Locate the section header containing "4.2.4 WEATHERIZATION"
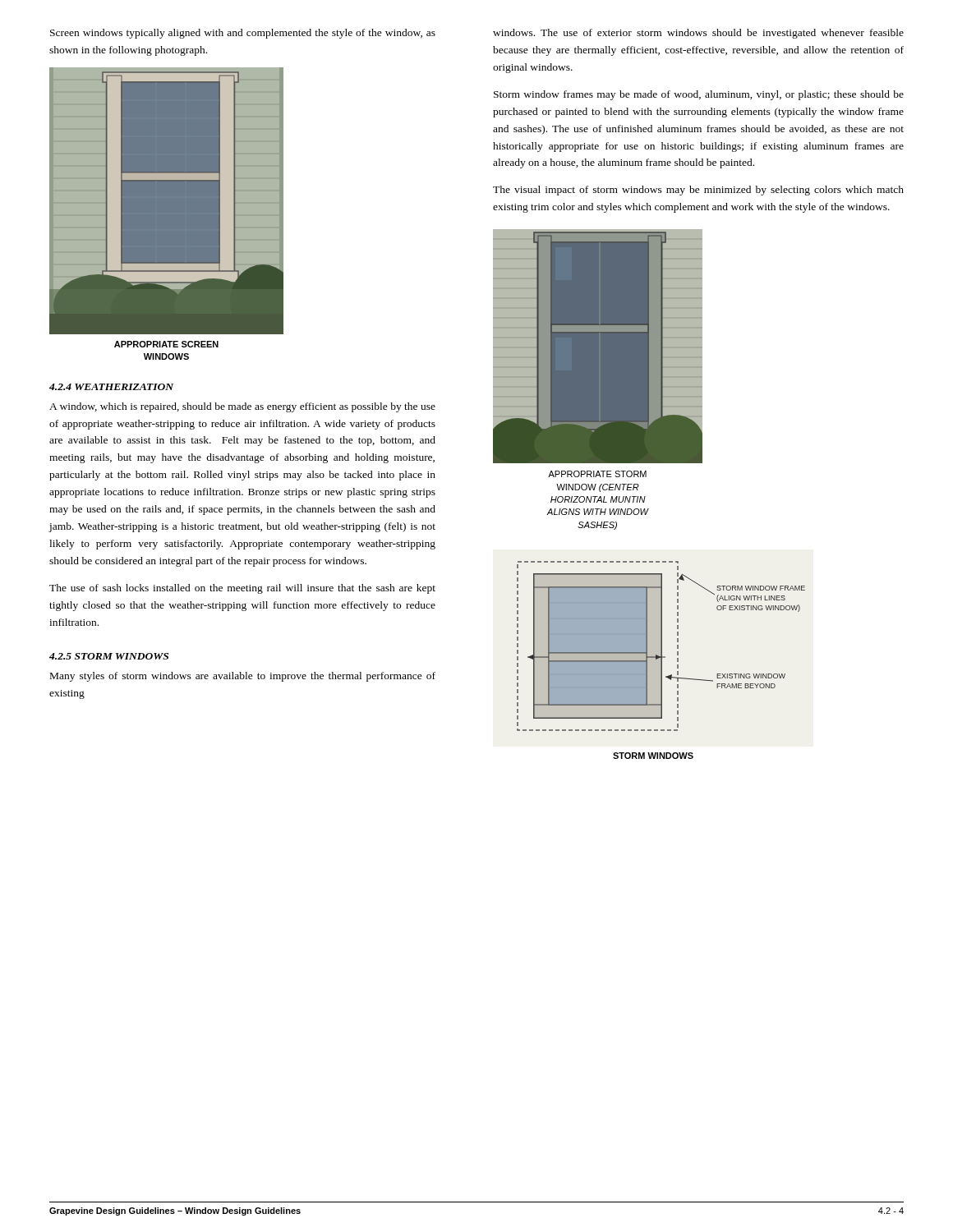This screenshot has height=1232, width=953. pos(111,386)
